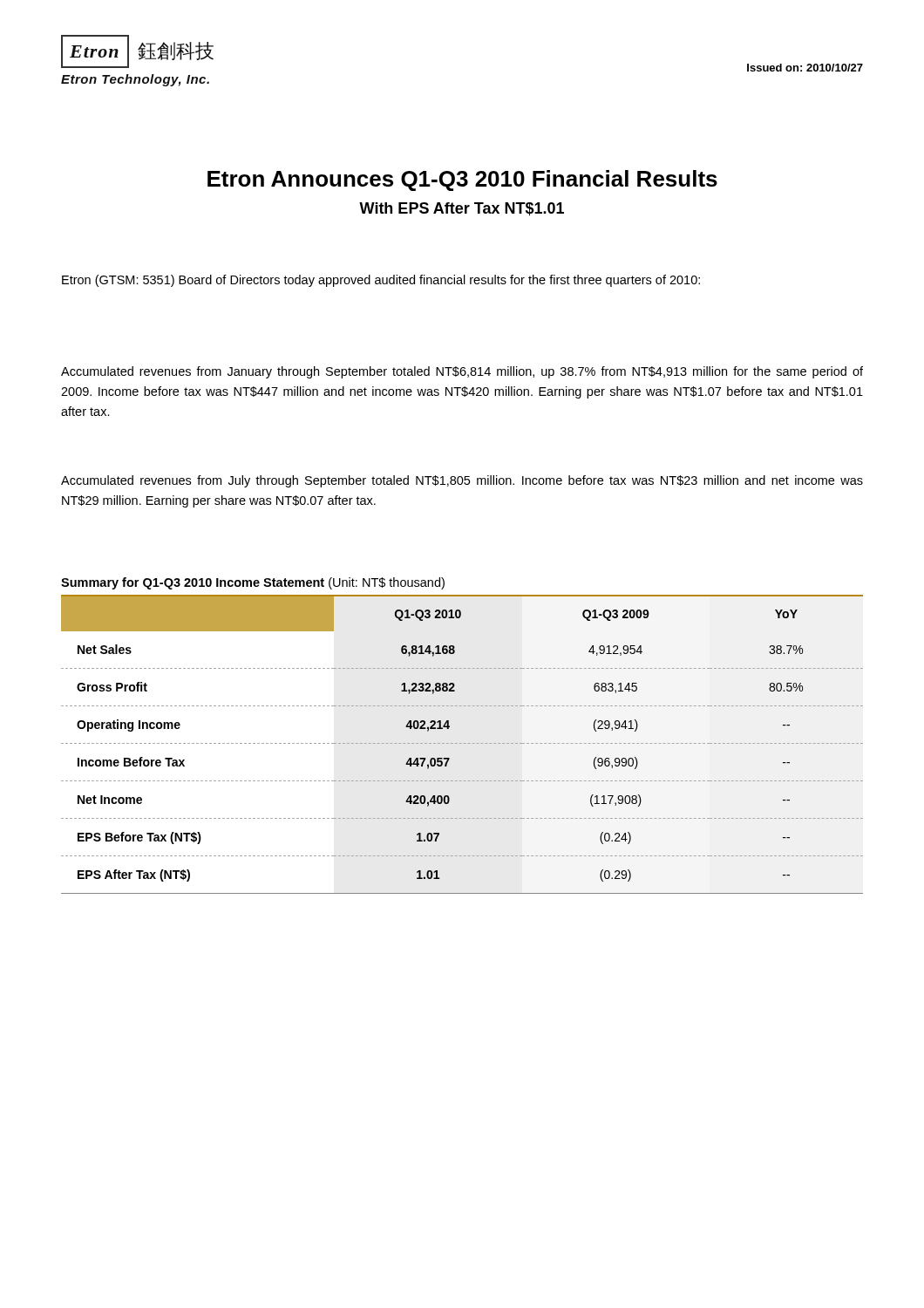Viewport: 924px width, 1308px height.
Task: Point to the passage starting "Etron (GTSM: 5351) Board of Directors today"
Action: (x=381, y=280)
